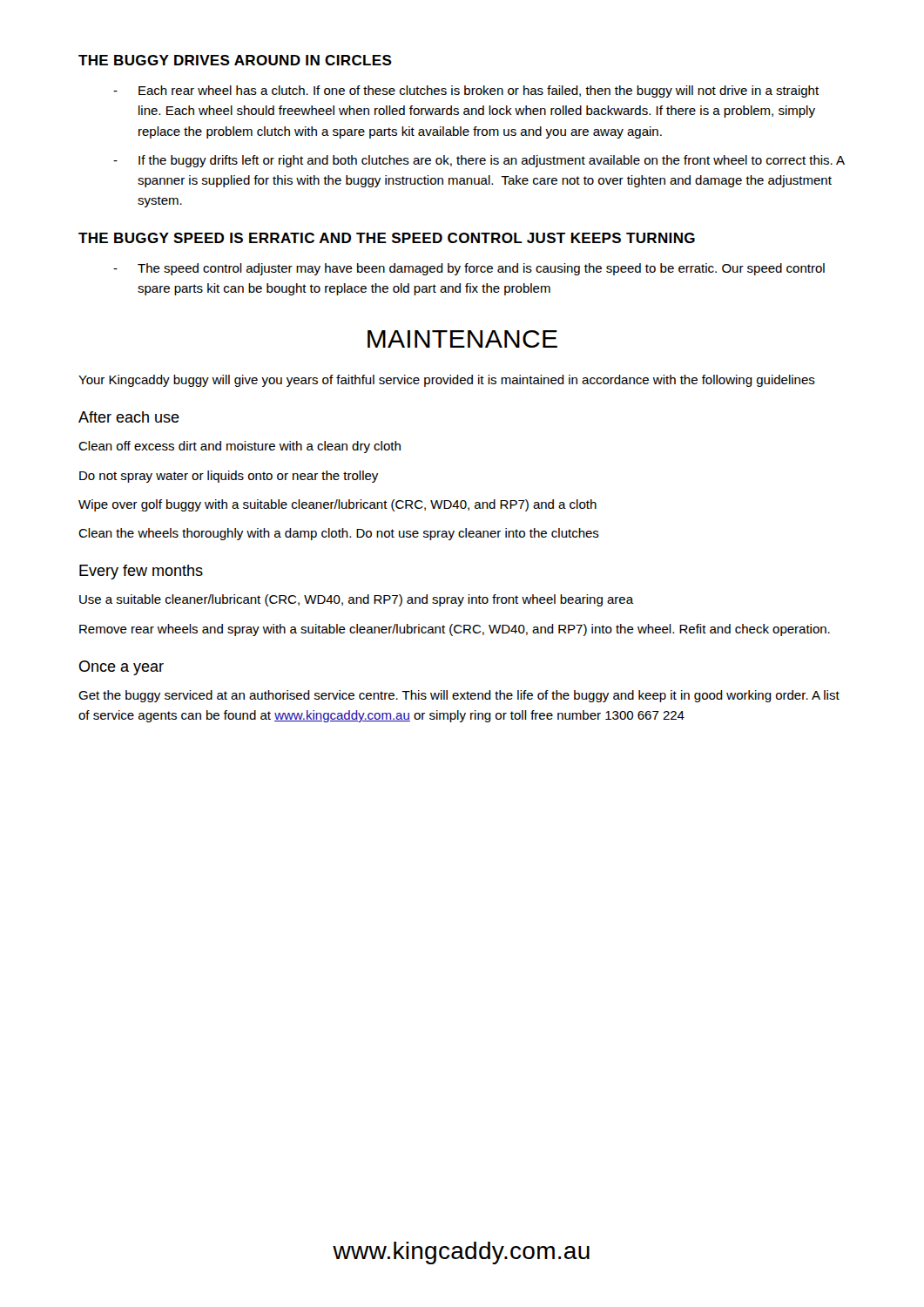The height and width of the screenshot is (1307, 924).
Task: Select the list item with the text "- Each rear wheel"
Action: tap(475, 111)
